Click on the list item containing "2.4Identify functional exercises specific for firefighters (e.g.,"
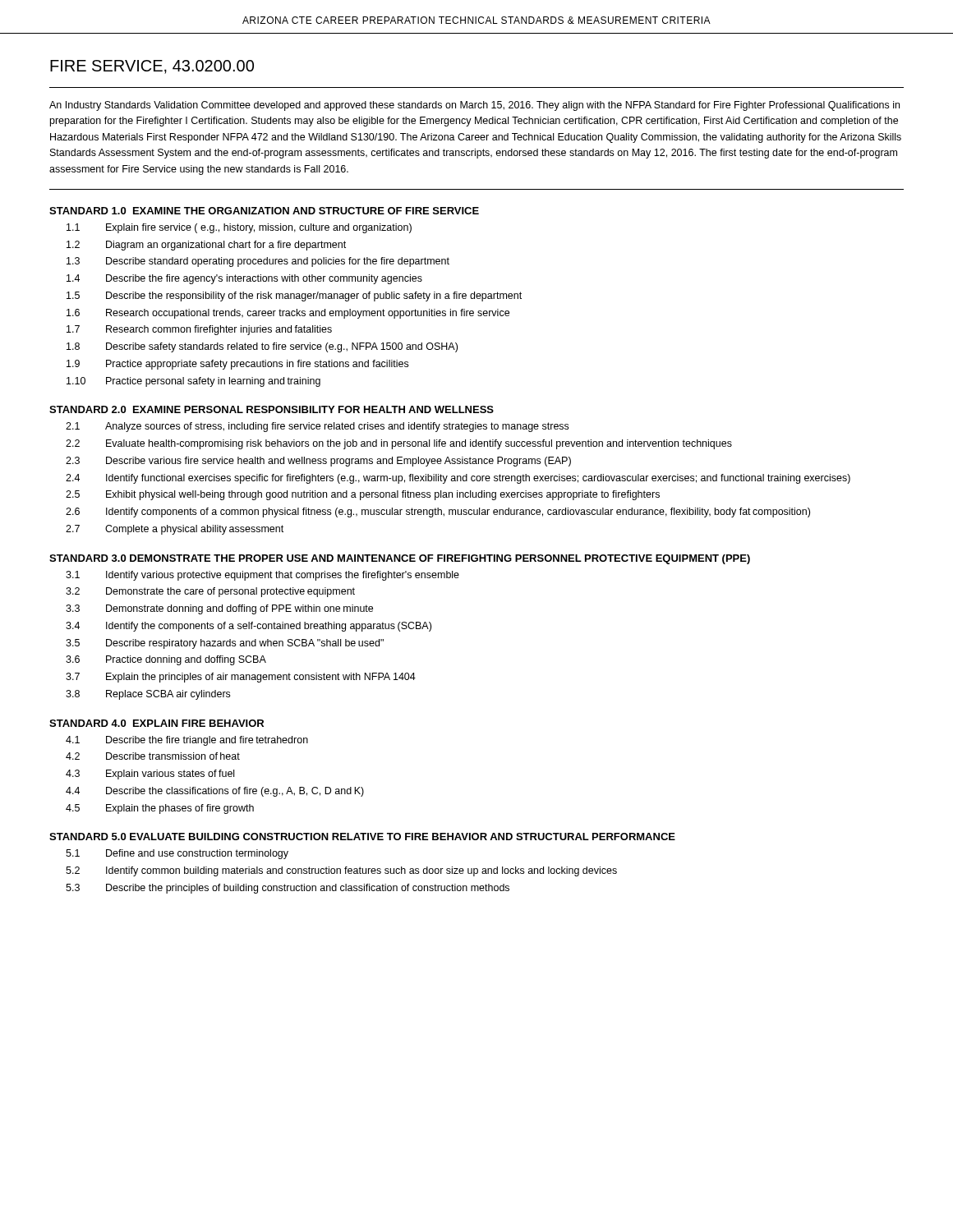This screenshot has height=1232, width=953. point(476,478)
